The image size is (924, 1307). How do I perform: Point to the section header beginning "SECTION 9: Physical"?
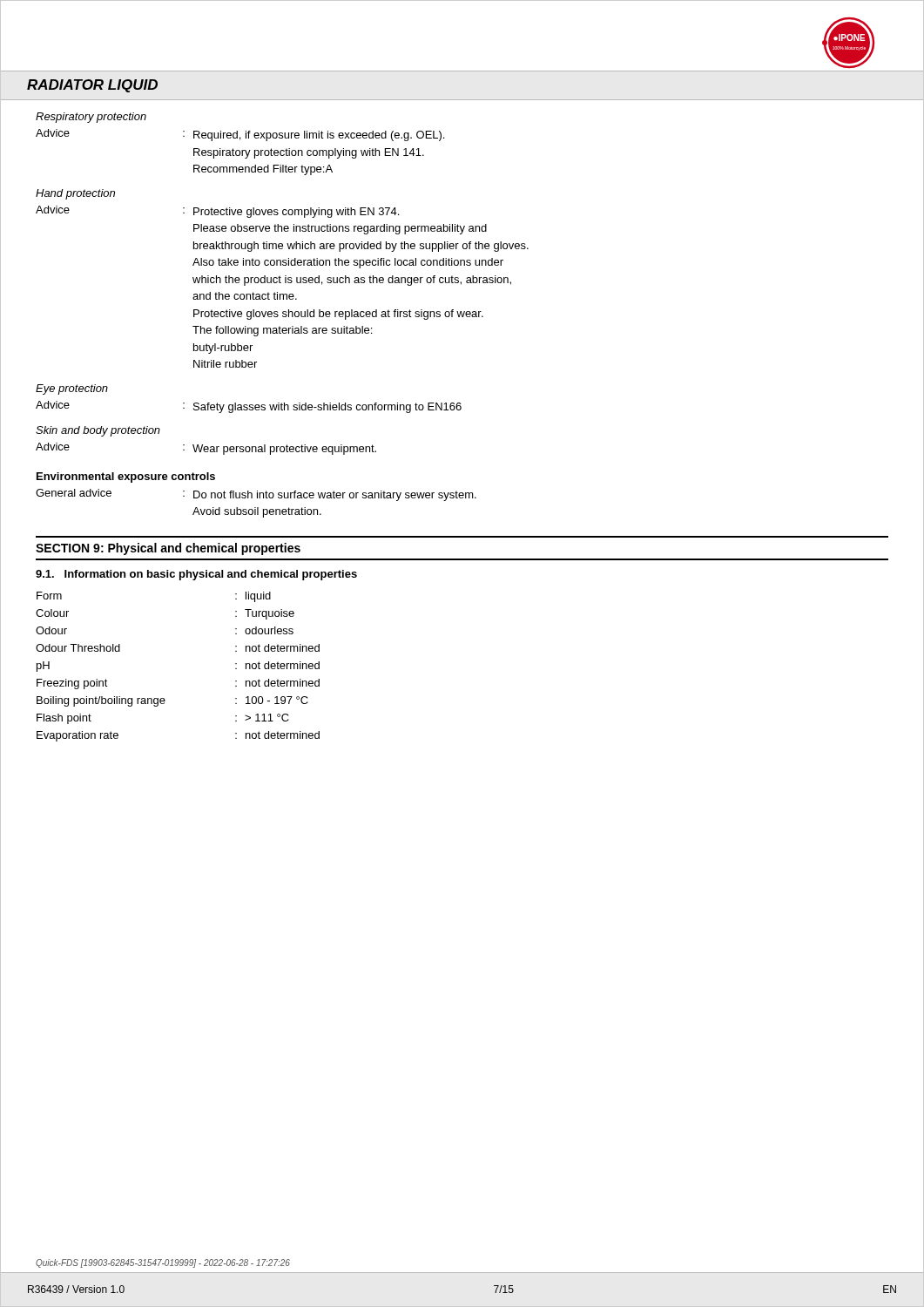click(168, 548)
